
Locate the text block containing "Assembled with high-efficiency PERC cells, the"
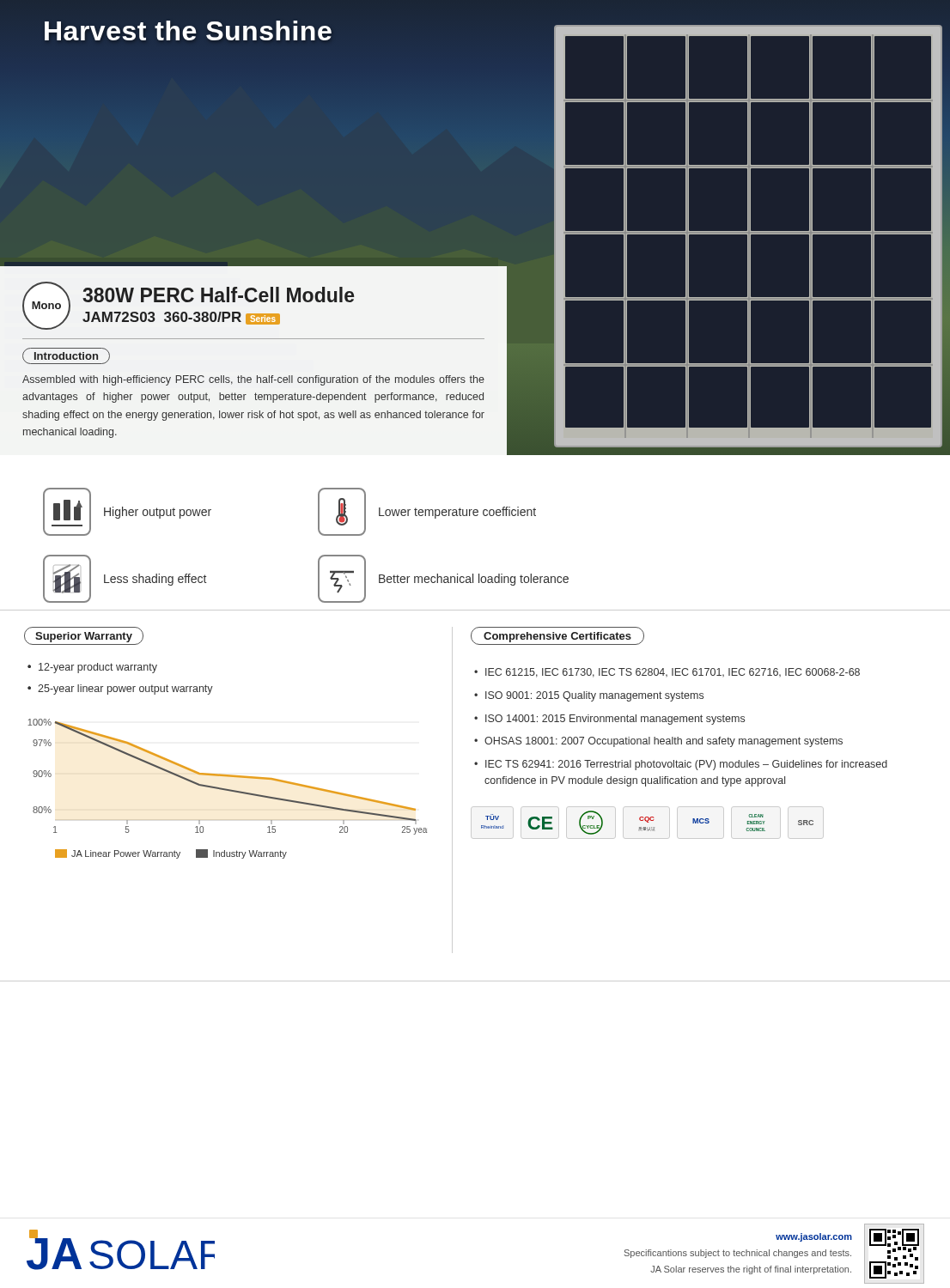point(253,406)
